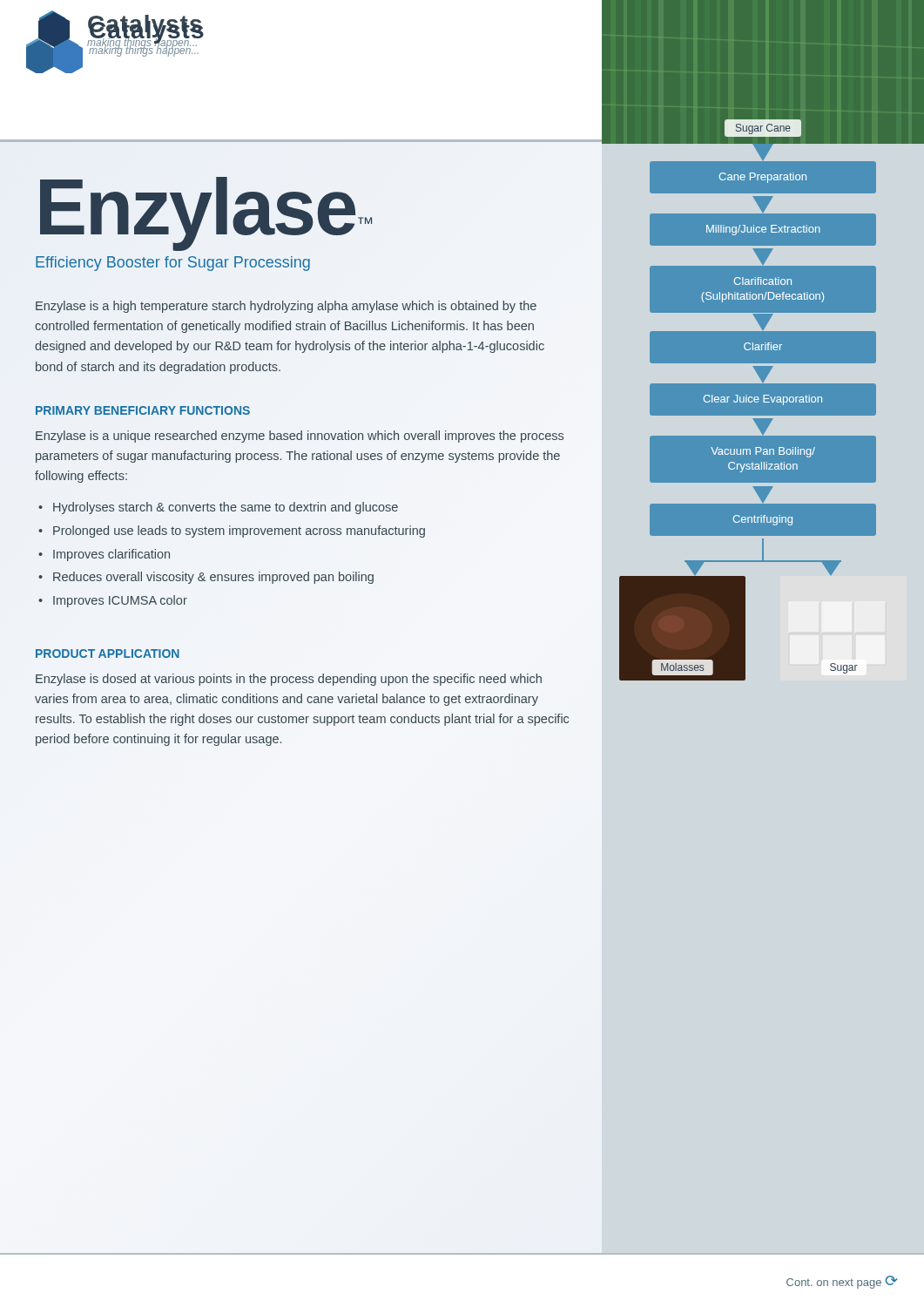Locate the passage starting "Improves clarification"
The image size is (924, 1307).
point(112,554)
